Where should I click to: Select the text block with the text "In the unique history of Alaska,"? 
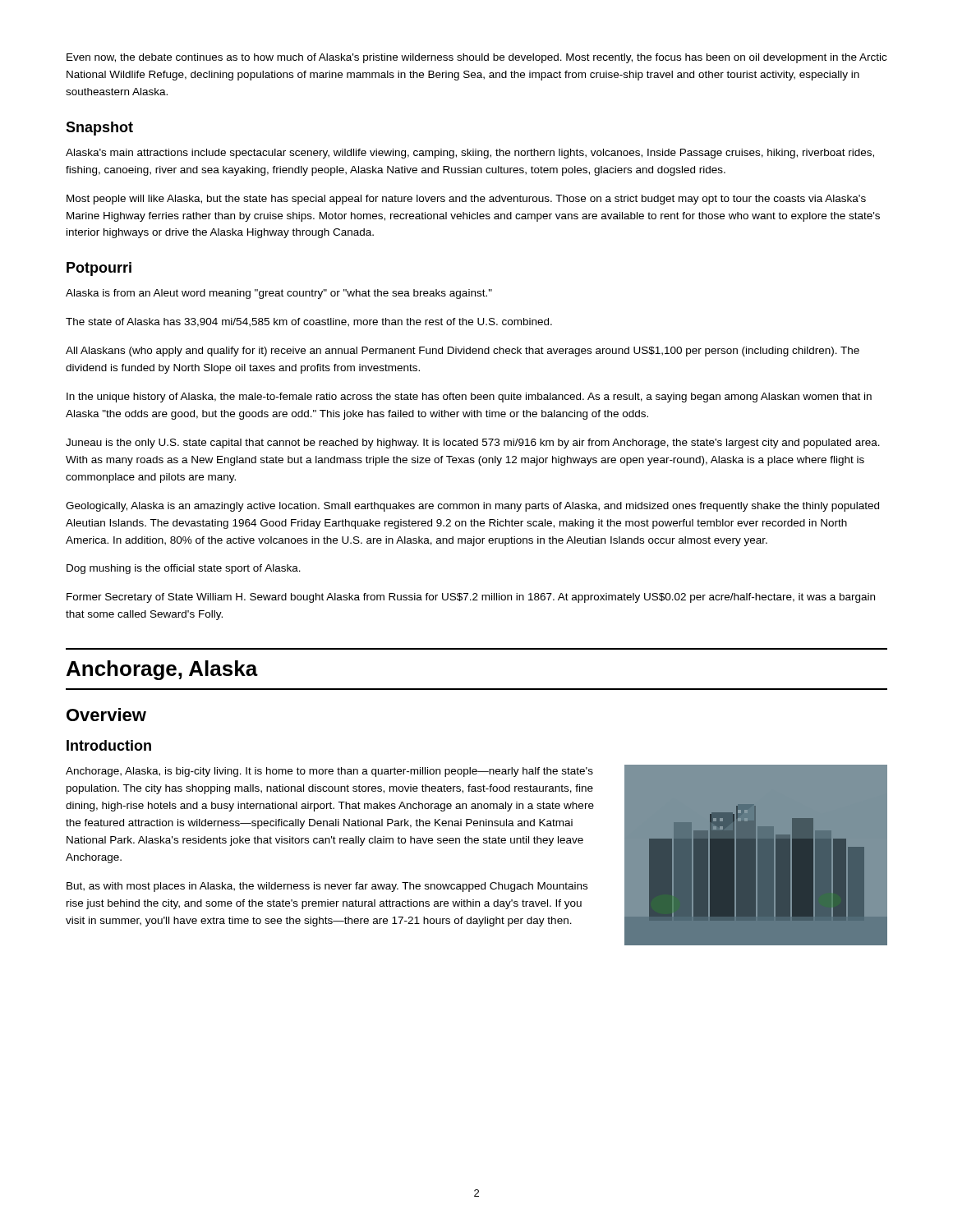(469, 405)
